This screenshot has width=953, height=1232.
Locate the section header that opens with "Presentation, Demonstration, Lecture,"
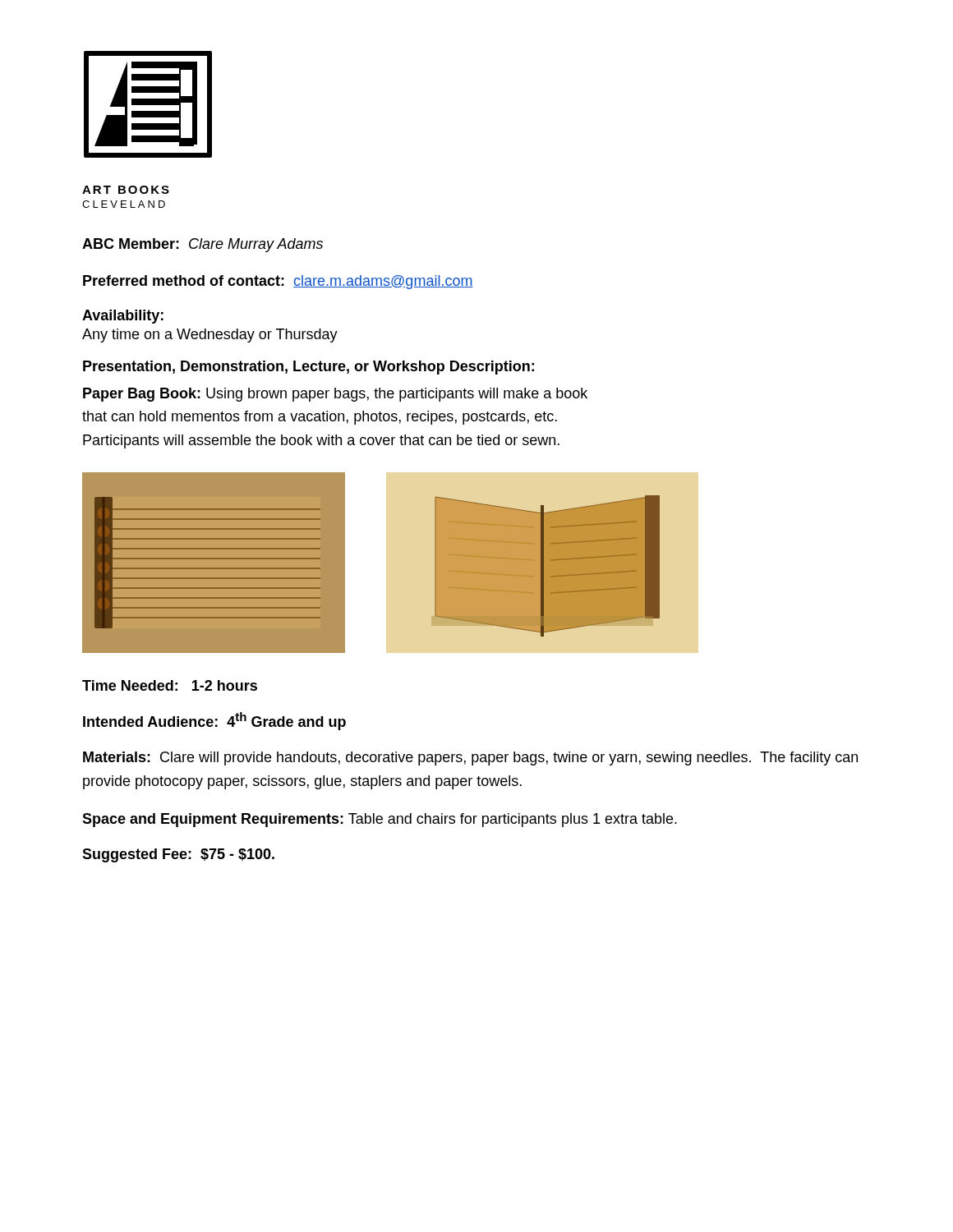tap(309, 366)
